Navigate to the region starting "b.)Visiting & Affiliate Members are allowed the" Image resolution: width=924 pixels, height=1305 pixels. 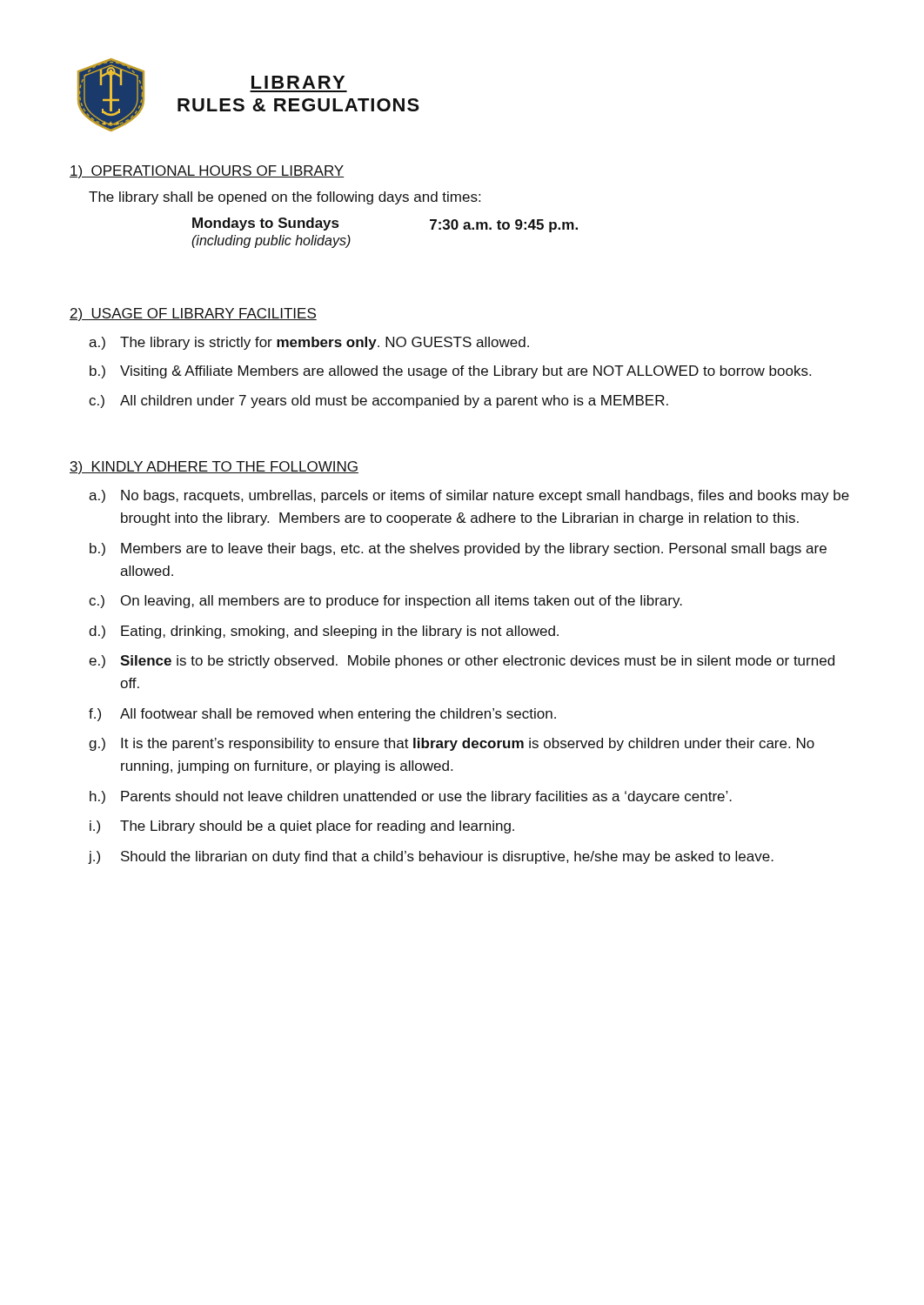(472, 372)
